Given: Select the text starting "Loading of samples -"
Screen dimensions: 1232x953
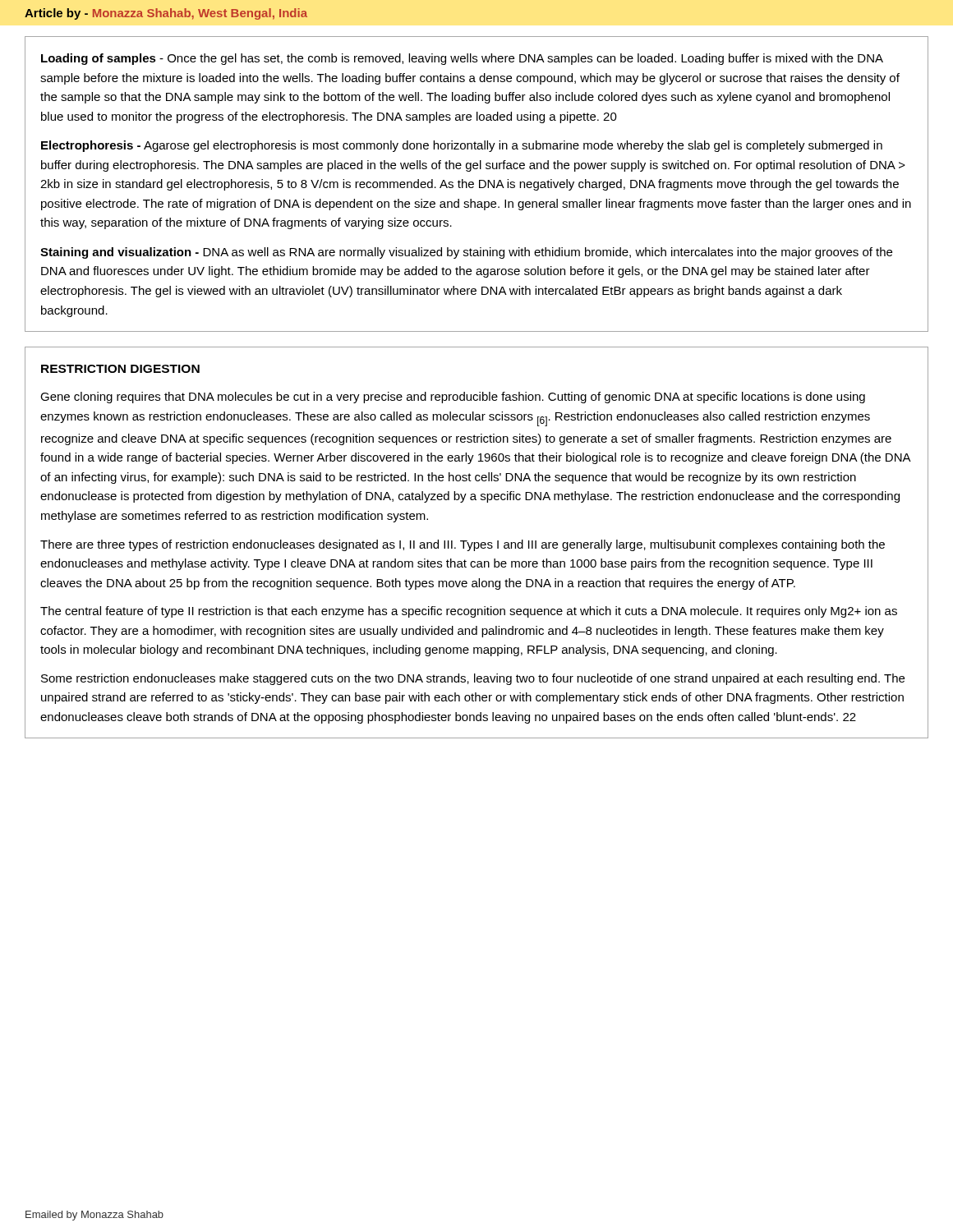Looking at the screenshot, I should pyautogui.click(x=470, y=87).
